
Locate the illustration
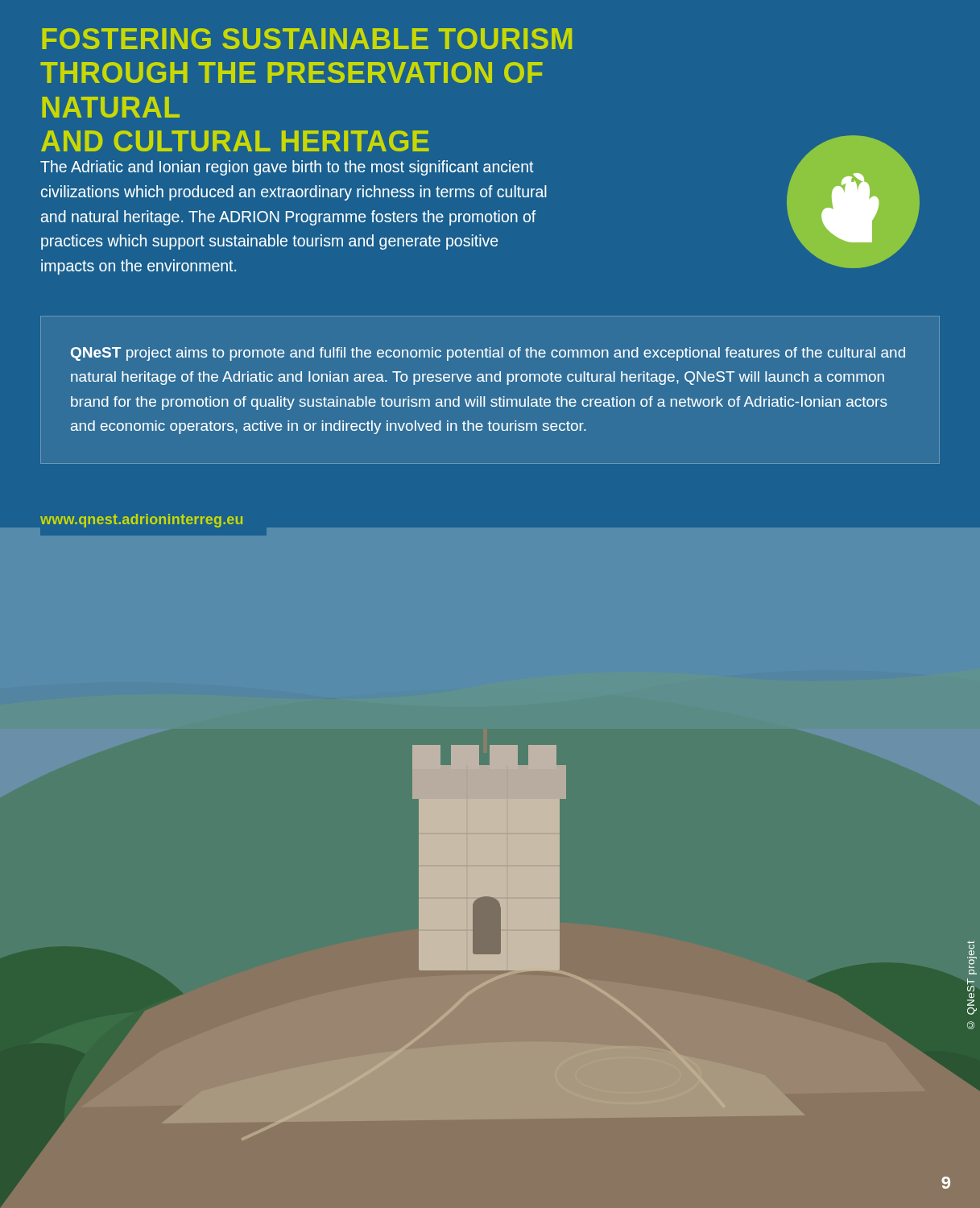[x=853, y=202]
